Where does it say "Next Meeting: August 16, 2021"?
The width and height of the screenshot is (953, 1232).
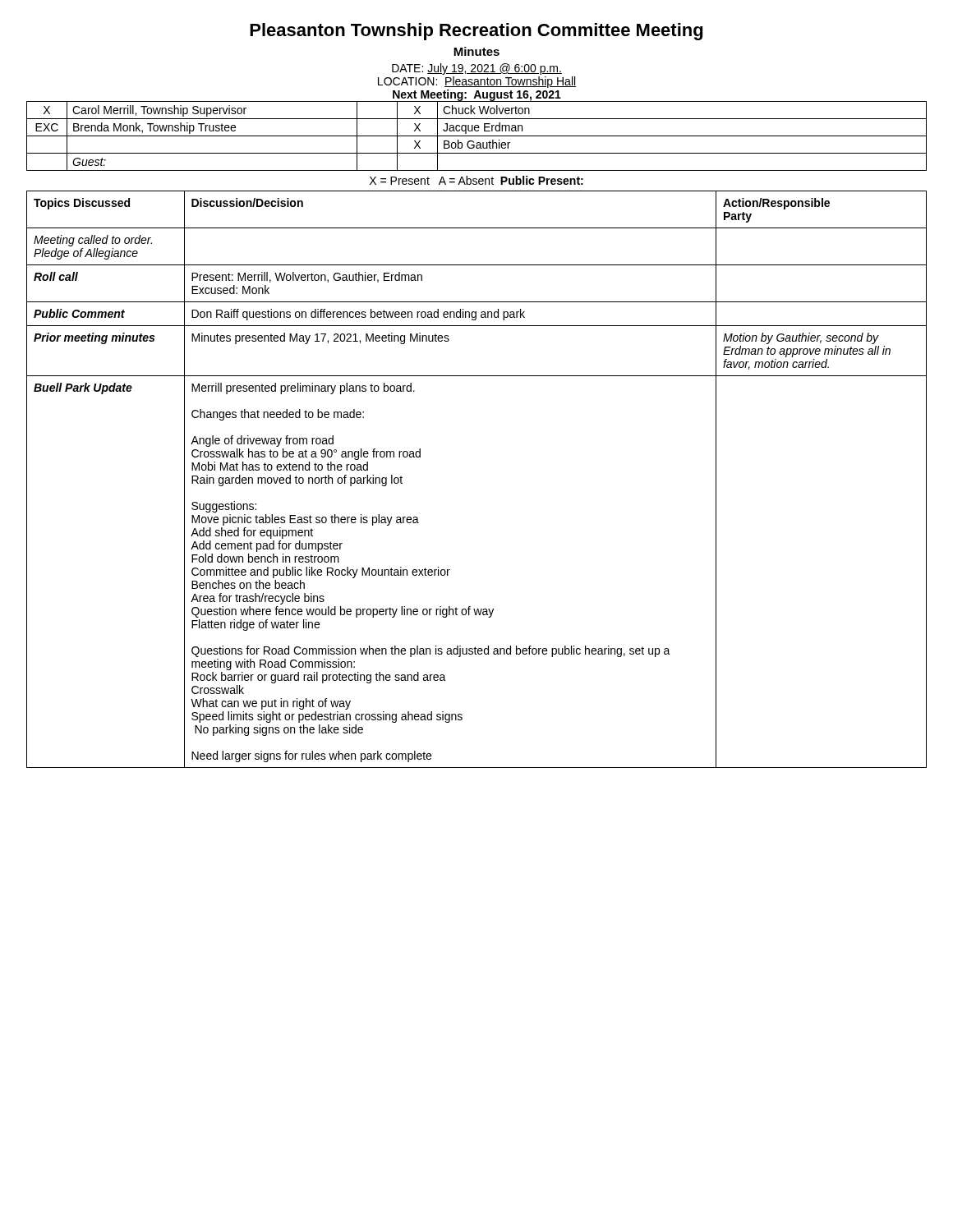click(476, 94)
